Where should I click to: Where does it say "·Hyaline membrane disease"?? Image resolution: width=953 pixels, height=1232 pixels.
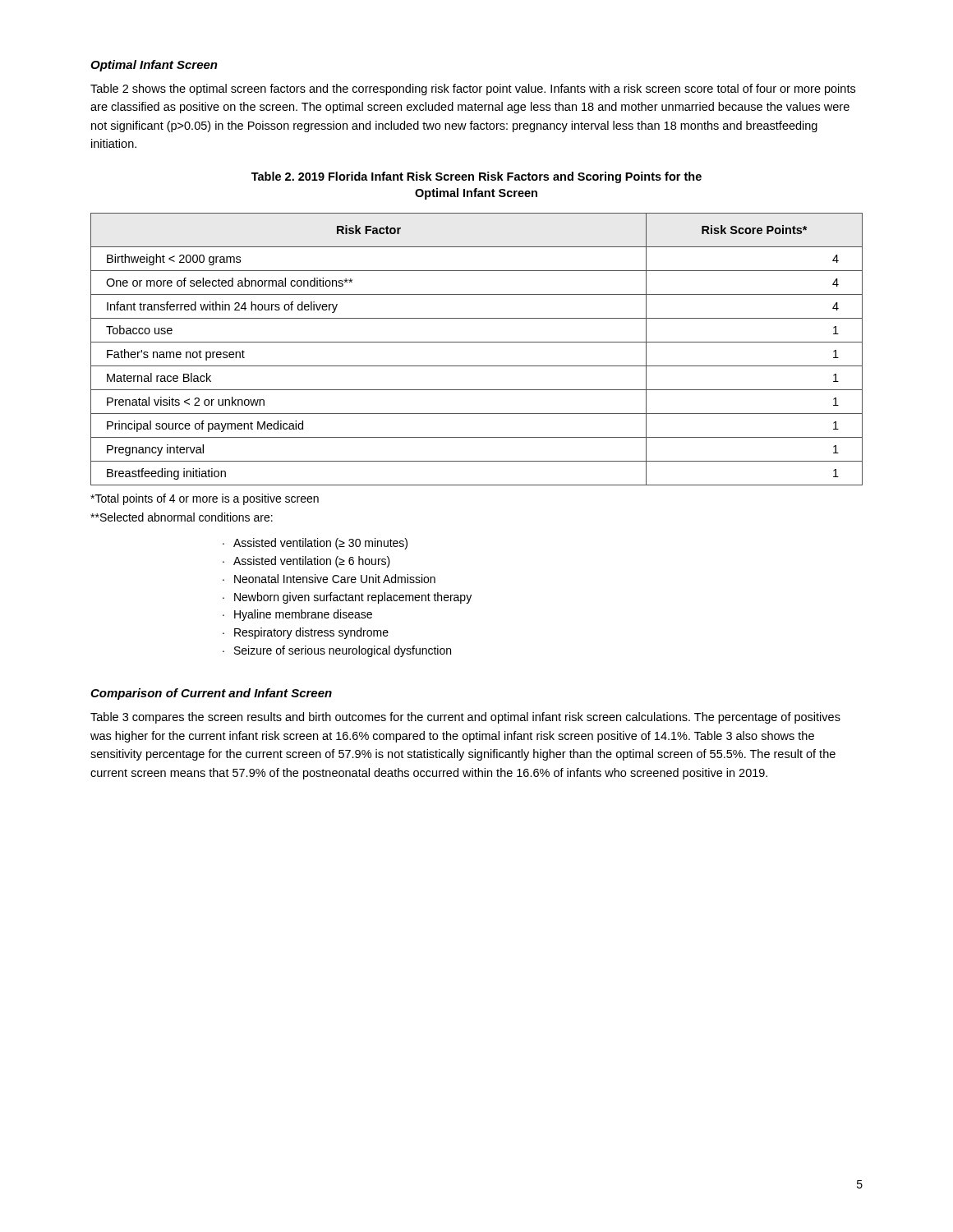[x=297, y=615]
